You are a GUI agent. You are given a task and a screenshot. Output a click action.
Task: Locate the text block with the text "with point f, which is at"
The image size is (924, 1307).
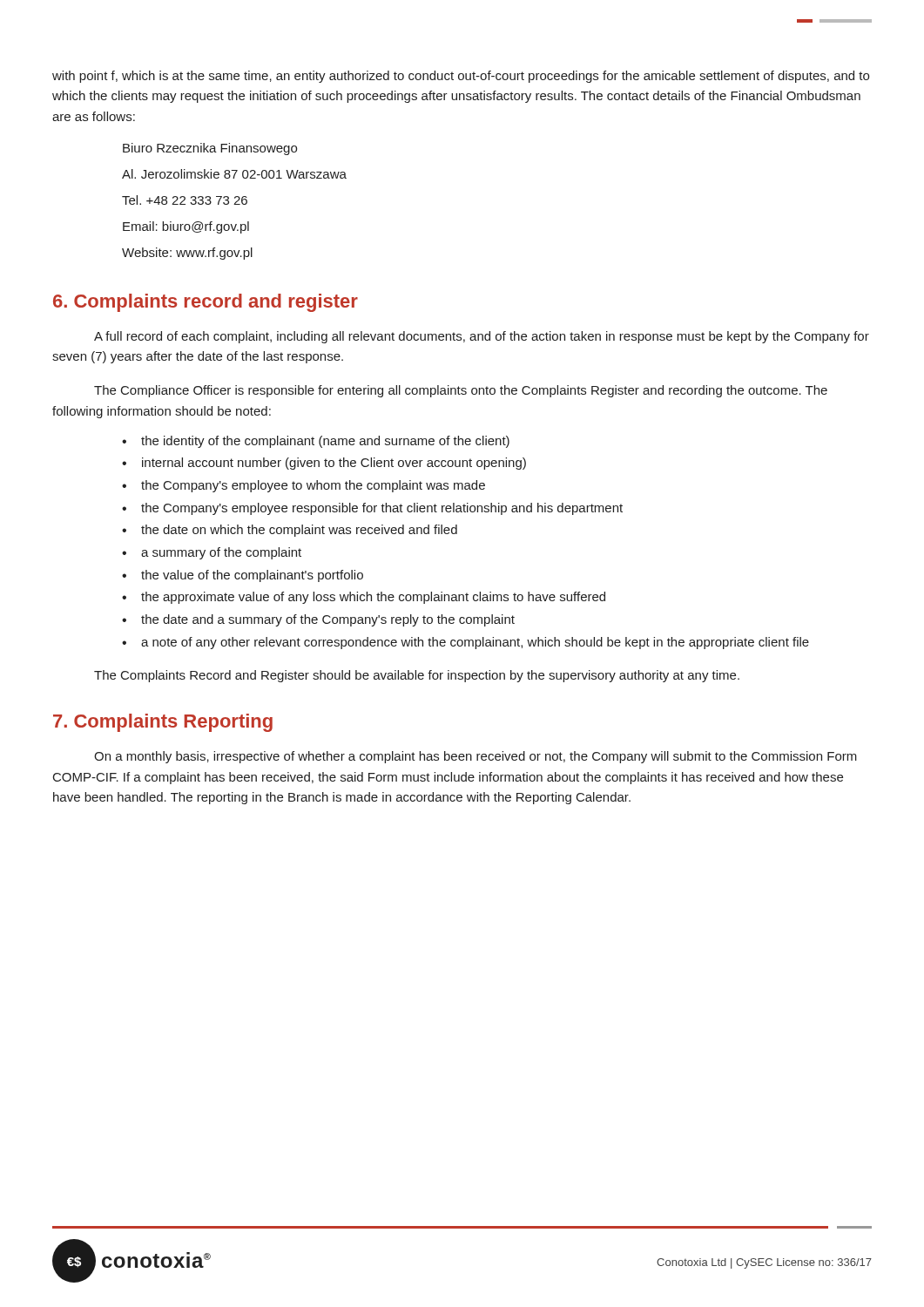[462, 96]
